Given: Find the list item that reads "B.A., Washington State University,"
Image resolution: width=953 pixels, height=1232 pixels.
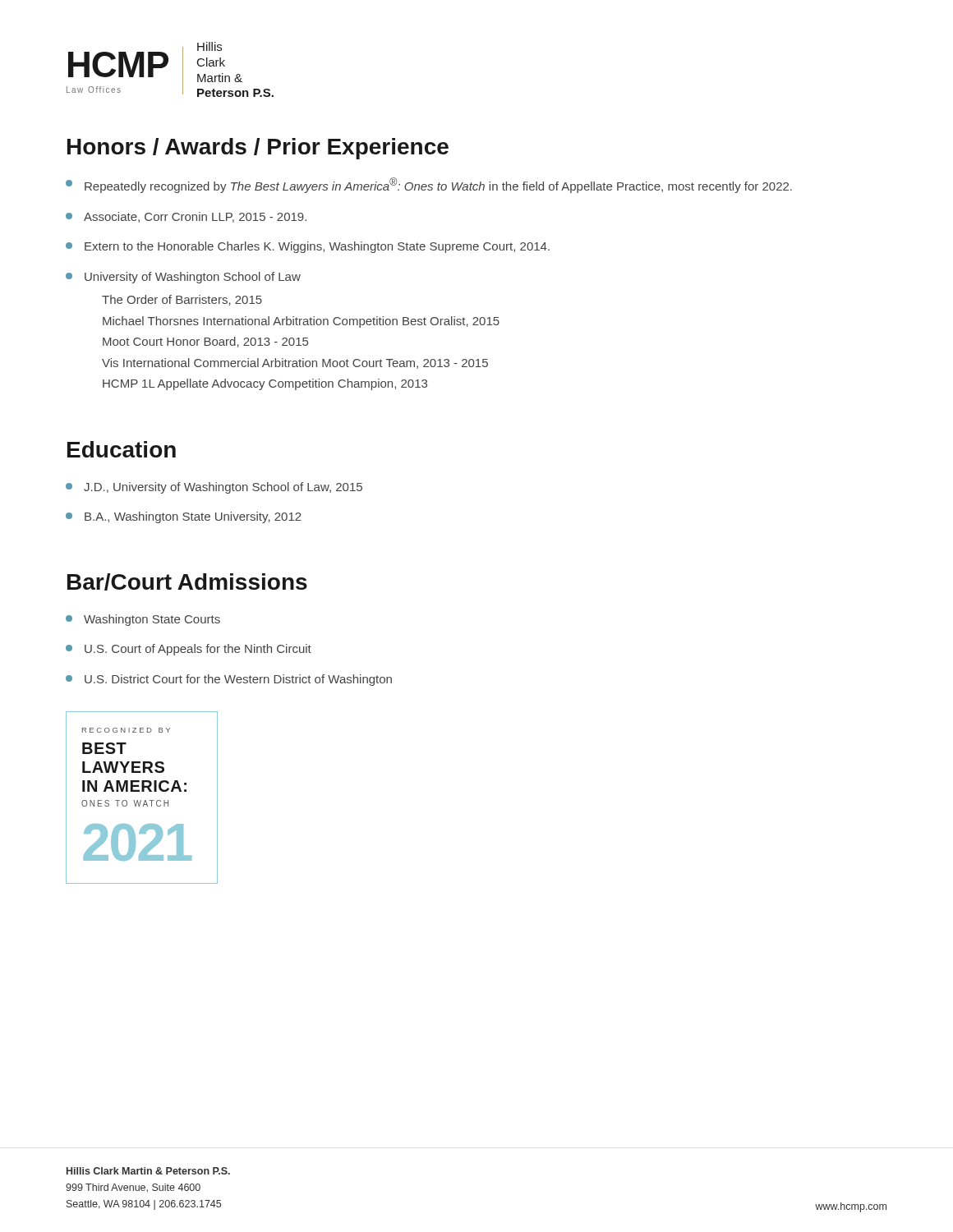Looking at the screenshot, I should (184, 517).
